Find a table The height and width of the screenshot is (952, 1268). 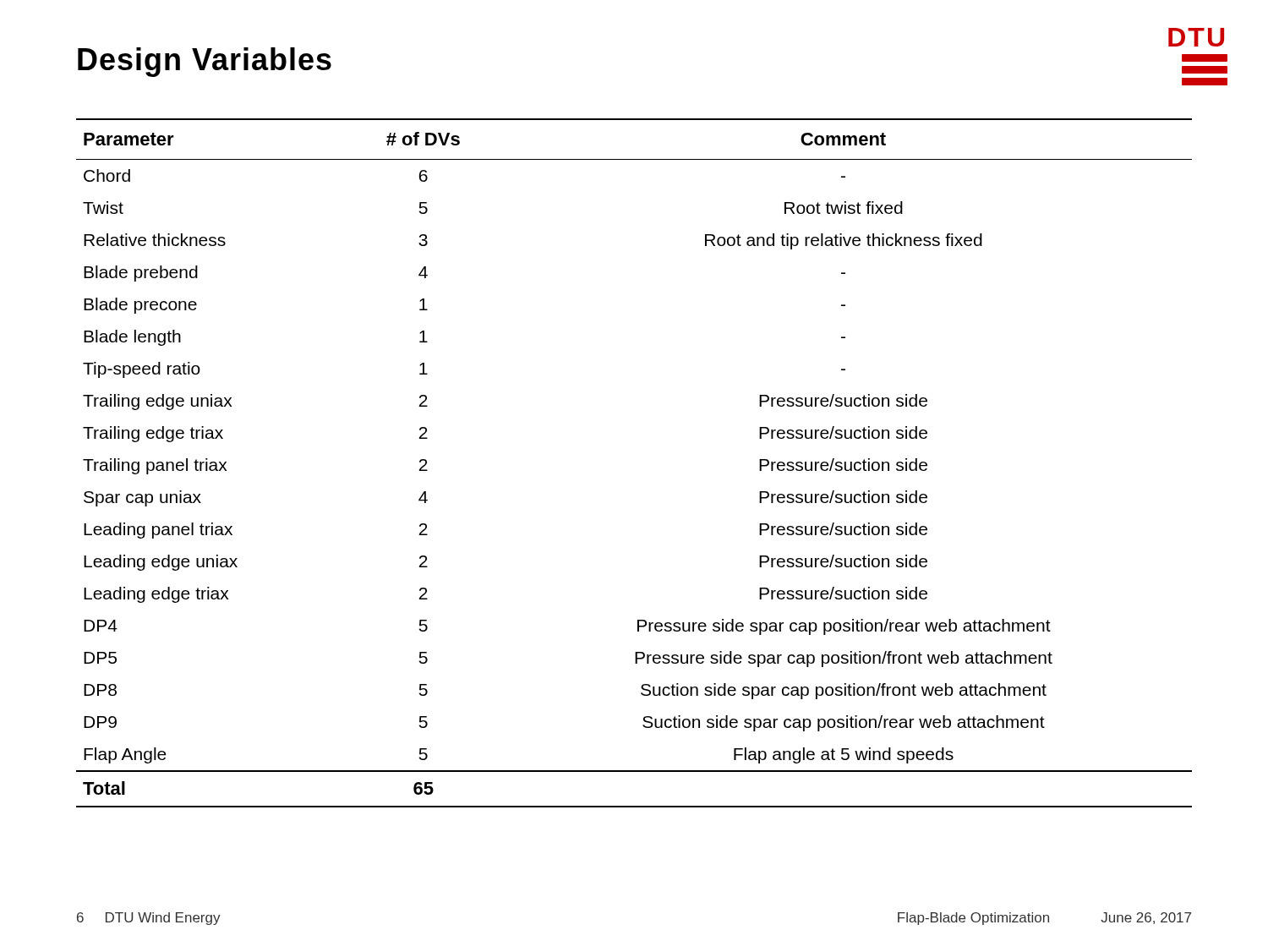(634, 463)
